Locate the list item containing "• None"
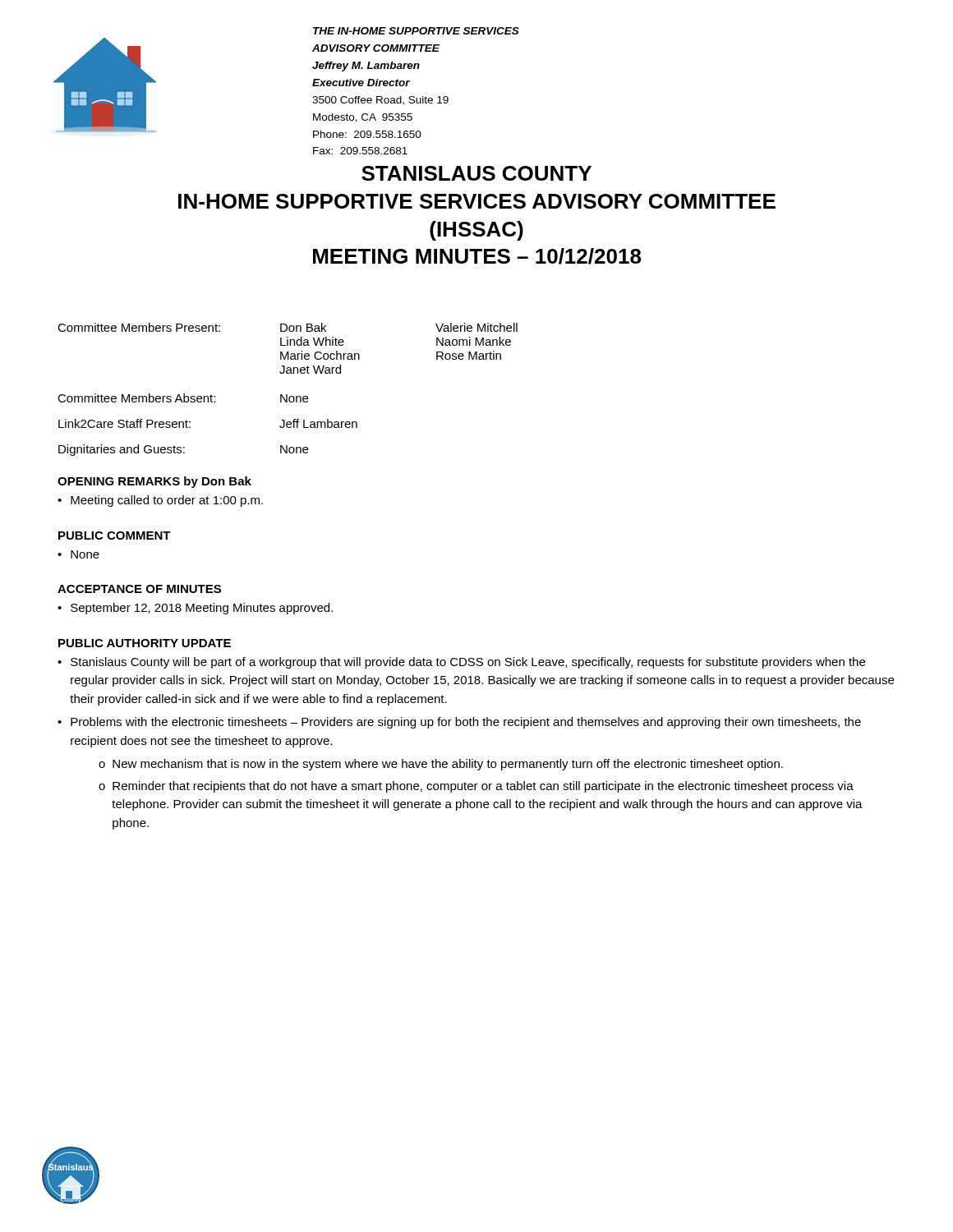The width and height of the screenshot is (953, 1232). click(78, 554)
